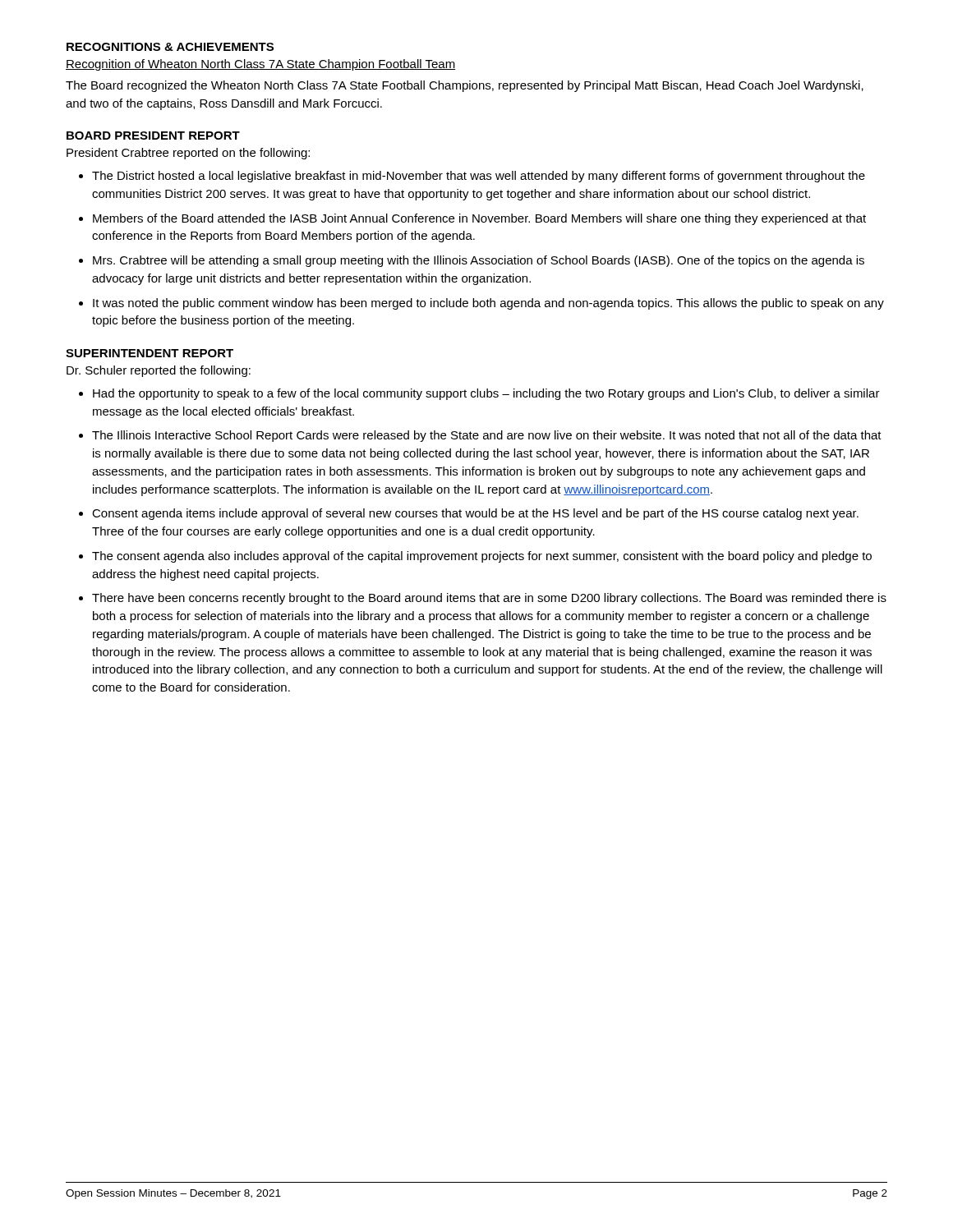Screen dimensions: 1232x953
Task: Where does it say "BOARD PRESIDENT REPORT"?
Action: pyautogui.click(x=153, y=135)
